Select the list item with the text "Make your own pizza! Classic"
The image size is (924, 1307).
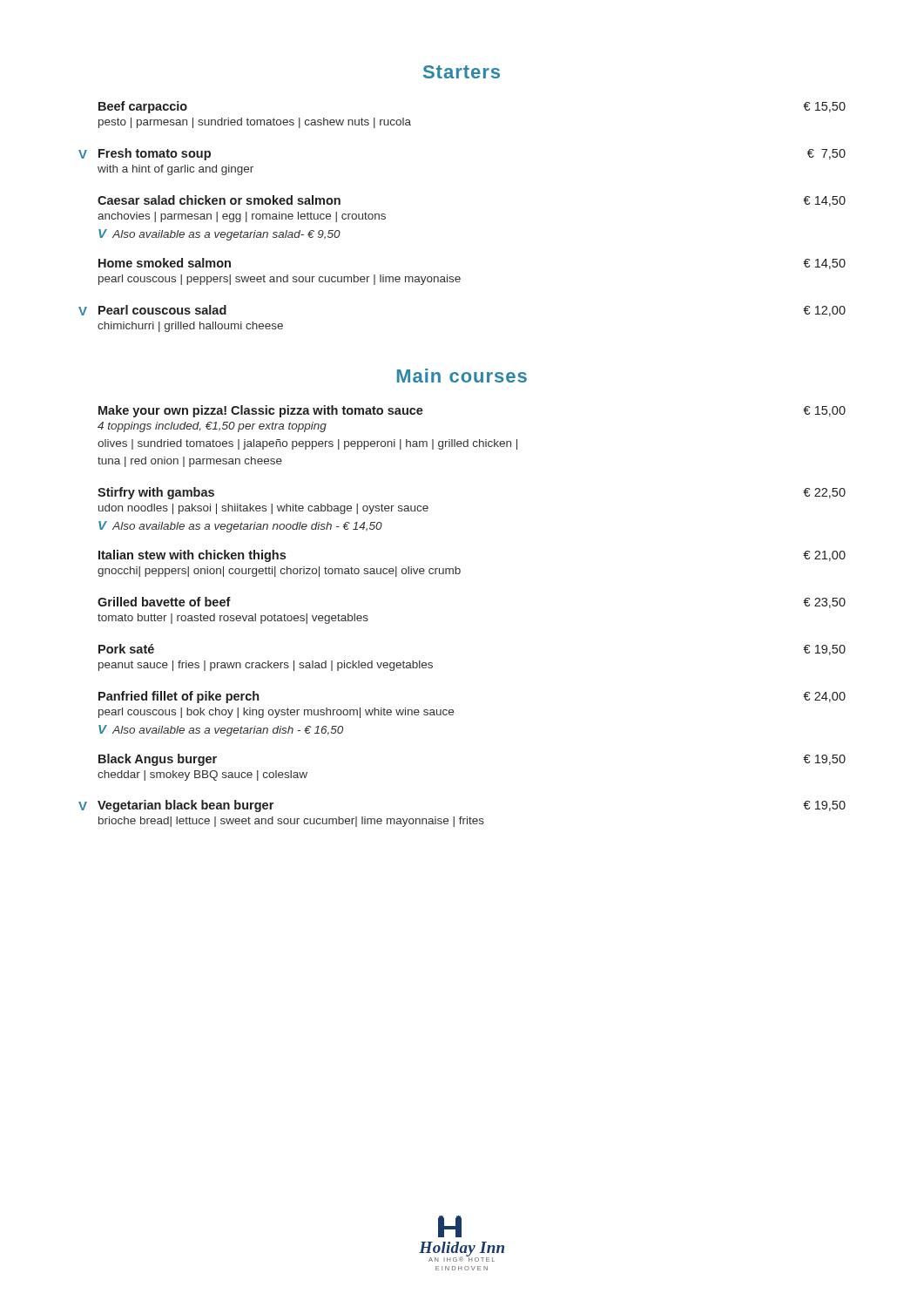[462, 437]
